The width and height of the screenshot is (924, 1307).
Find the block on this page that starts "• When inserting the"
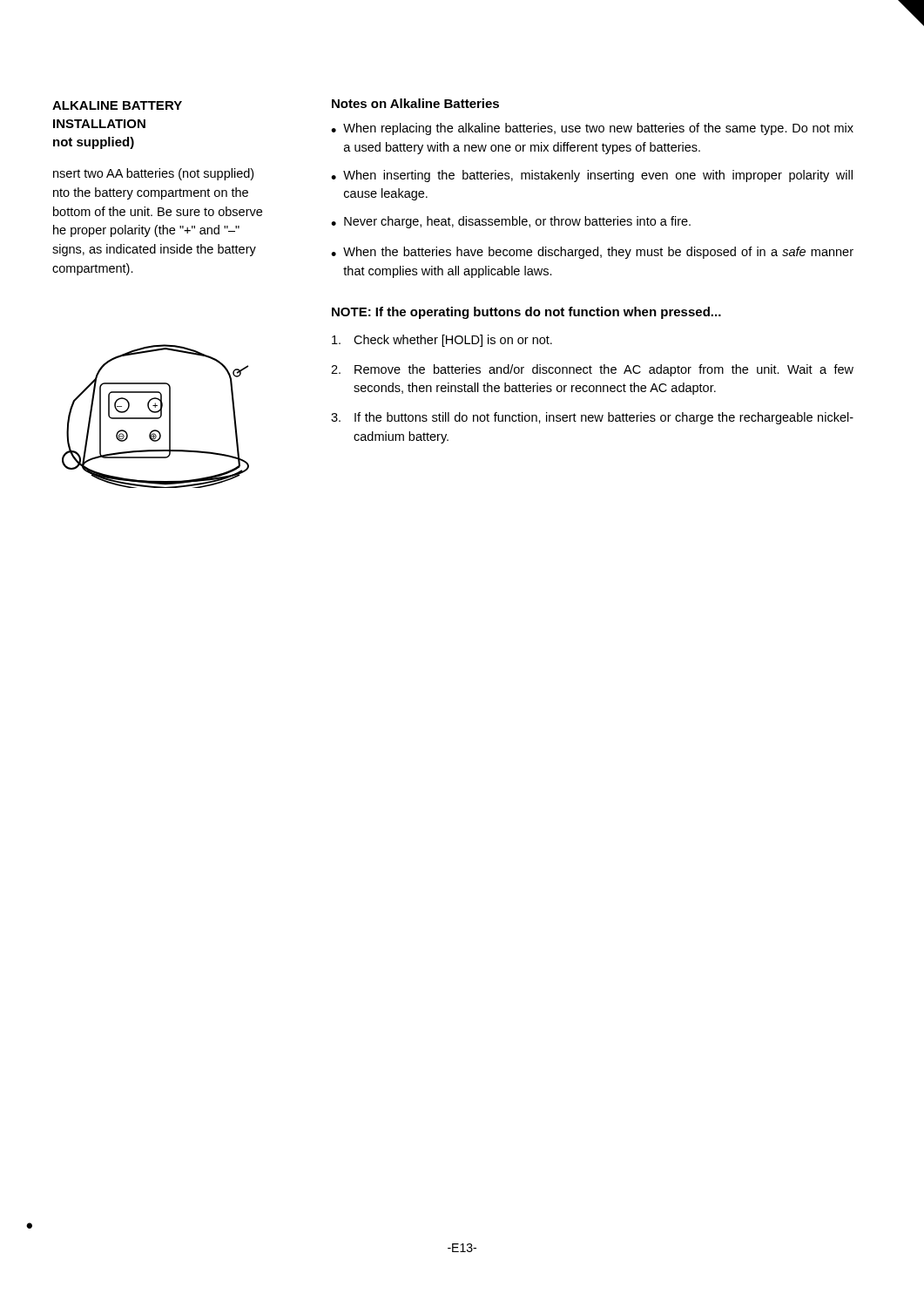pyautogui.click(x=592, y=185)
